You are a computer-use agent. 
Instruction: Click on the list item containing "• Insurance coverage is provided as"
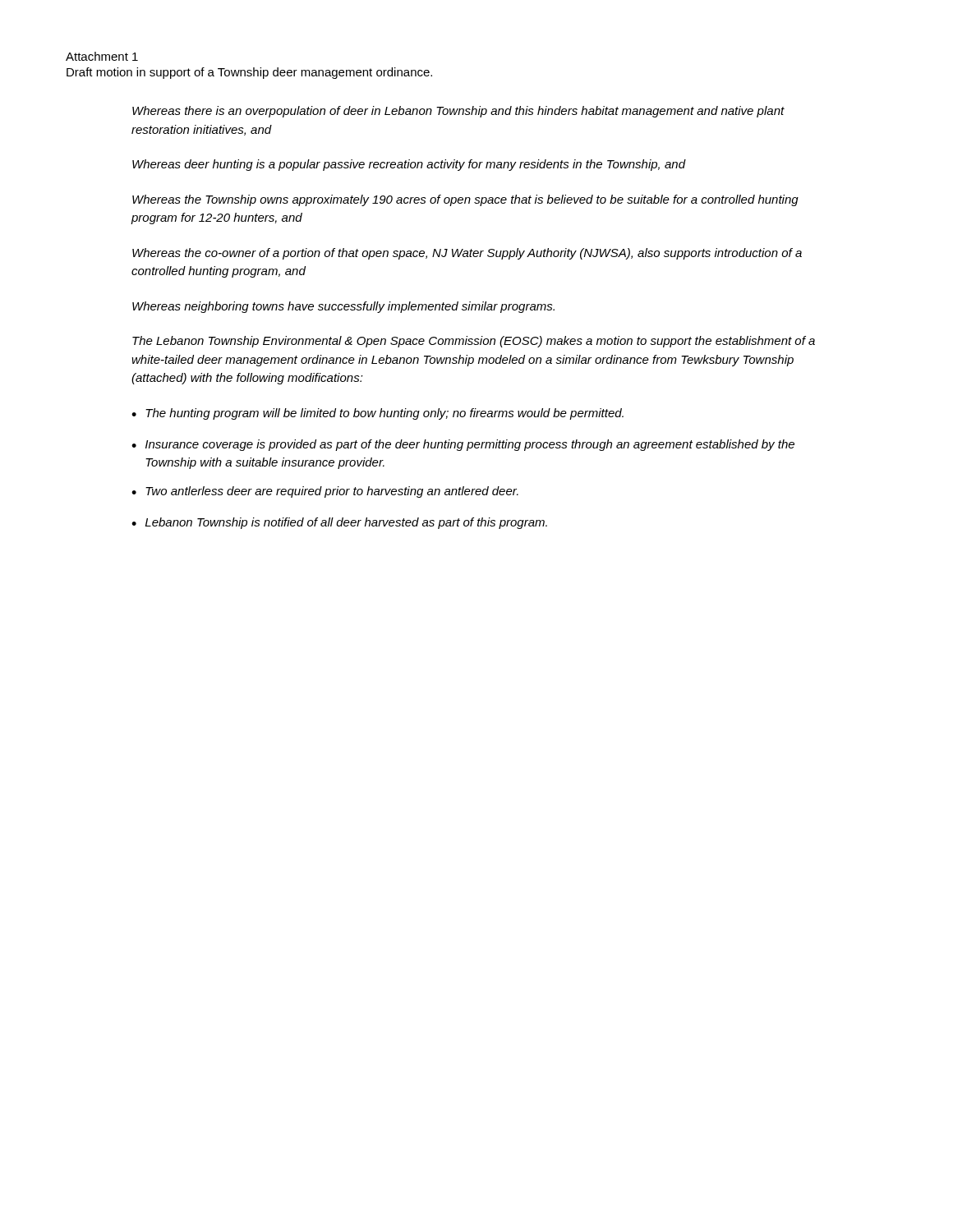[485, 453]
